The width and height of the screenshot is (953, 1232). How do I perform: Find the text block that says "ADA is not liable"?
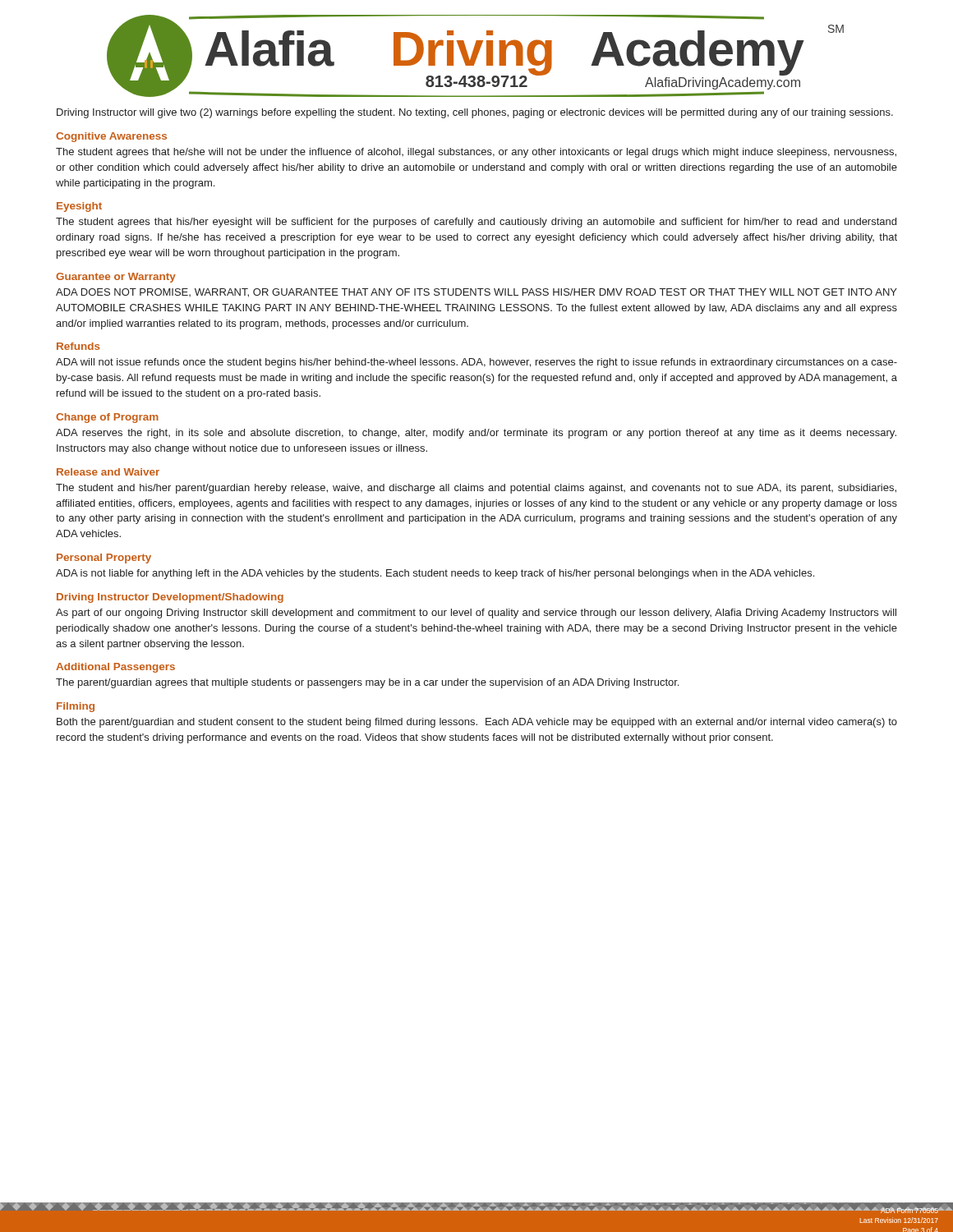click(x=436, y=573)
